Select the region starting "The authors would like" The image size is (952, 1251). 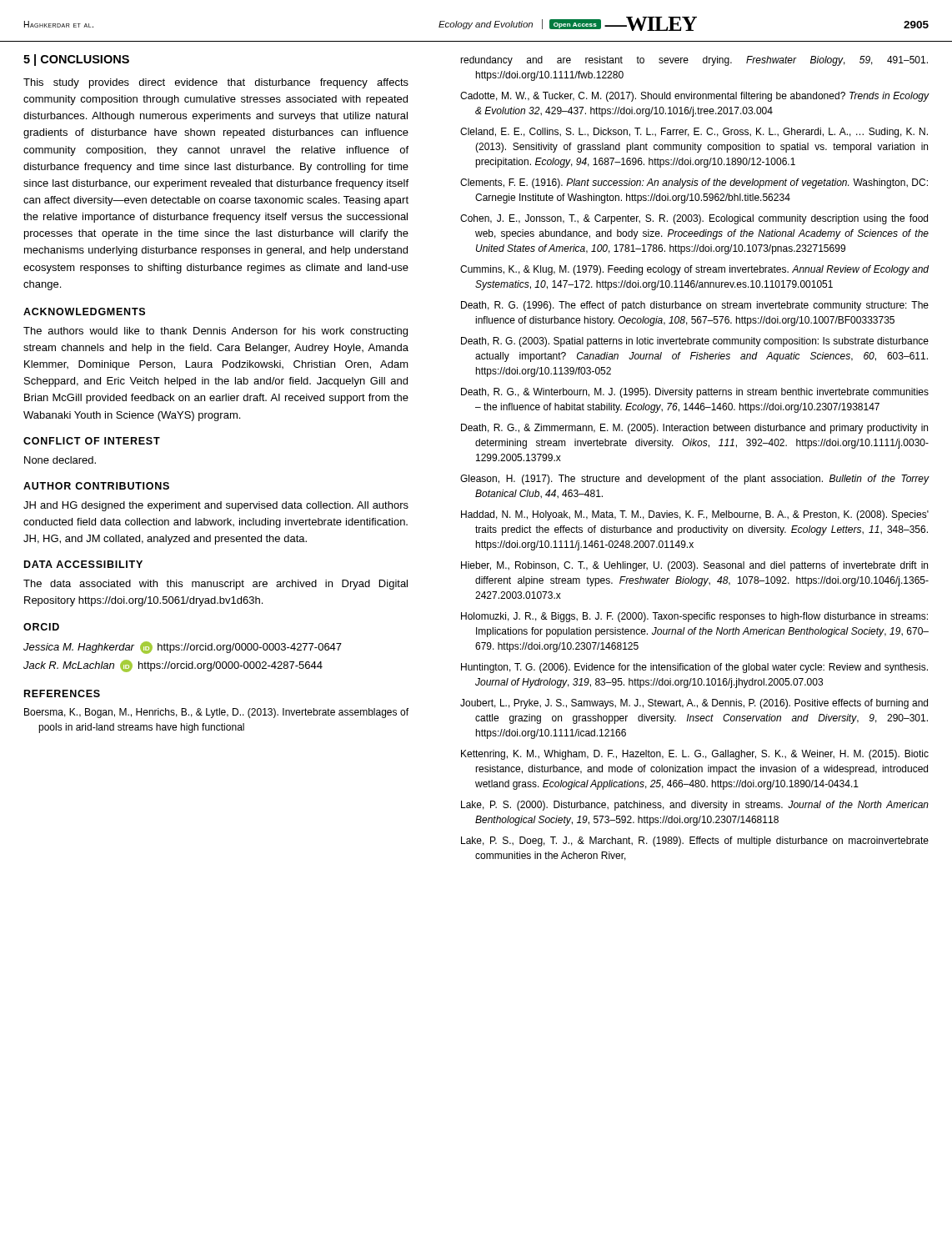click(216, 373)
